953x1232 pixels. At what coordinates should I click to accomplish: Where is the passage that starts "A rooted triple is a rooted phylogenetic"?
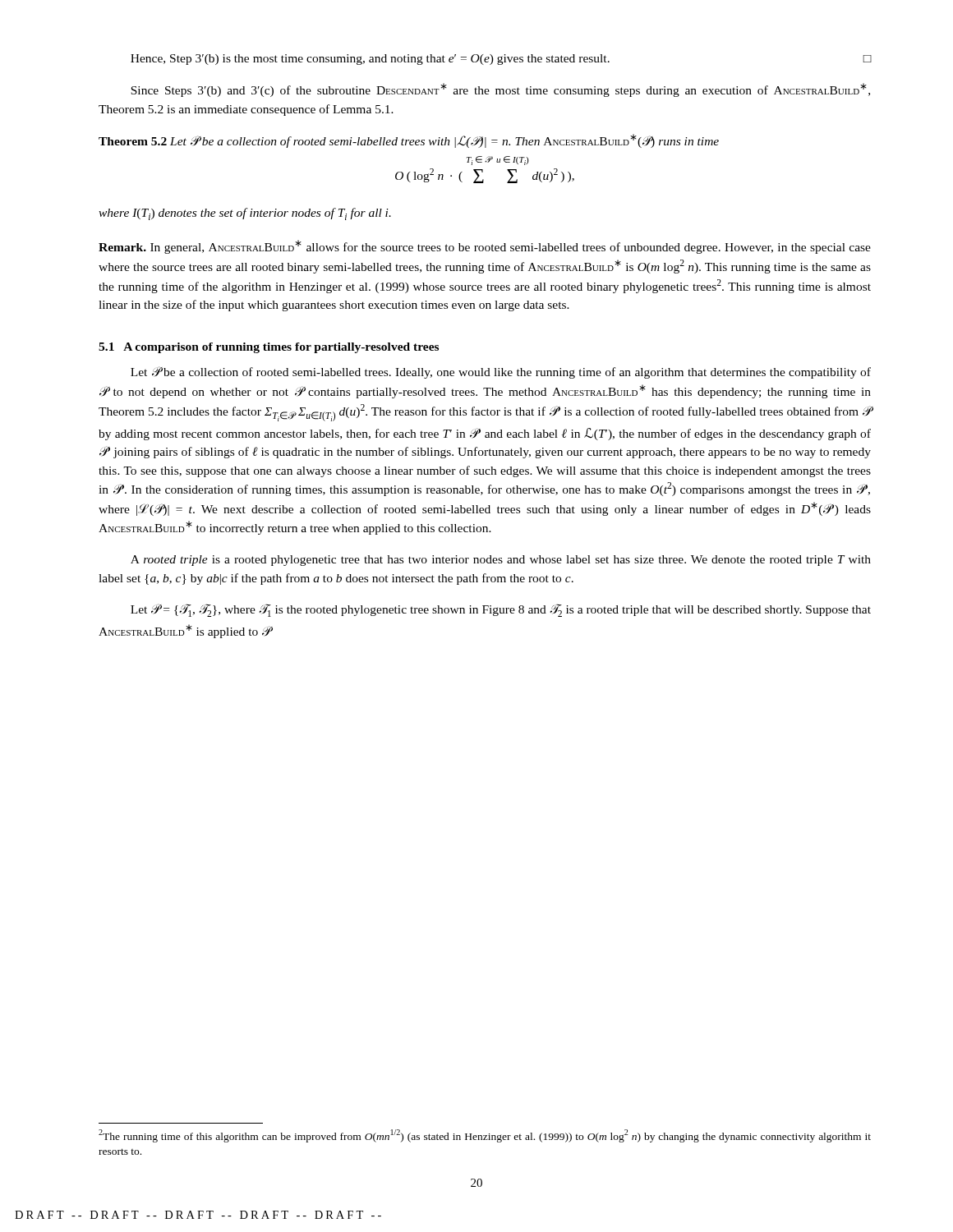click(x=485, y=569)
